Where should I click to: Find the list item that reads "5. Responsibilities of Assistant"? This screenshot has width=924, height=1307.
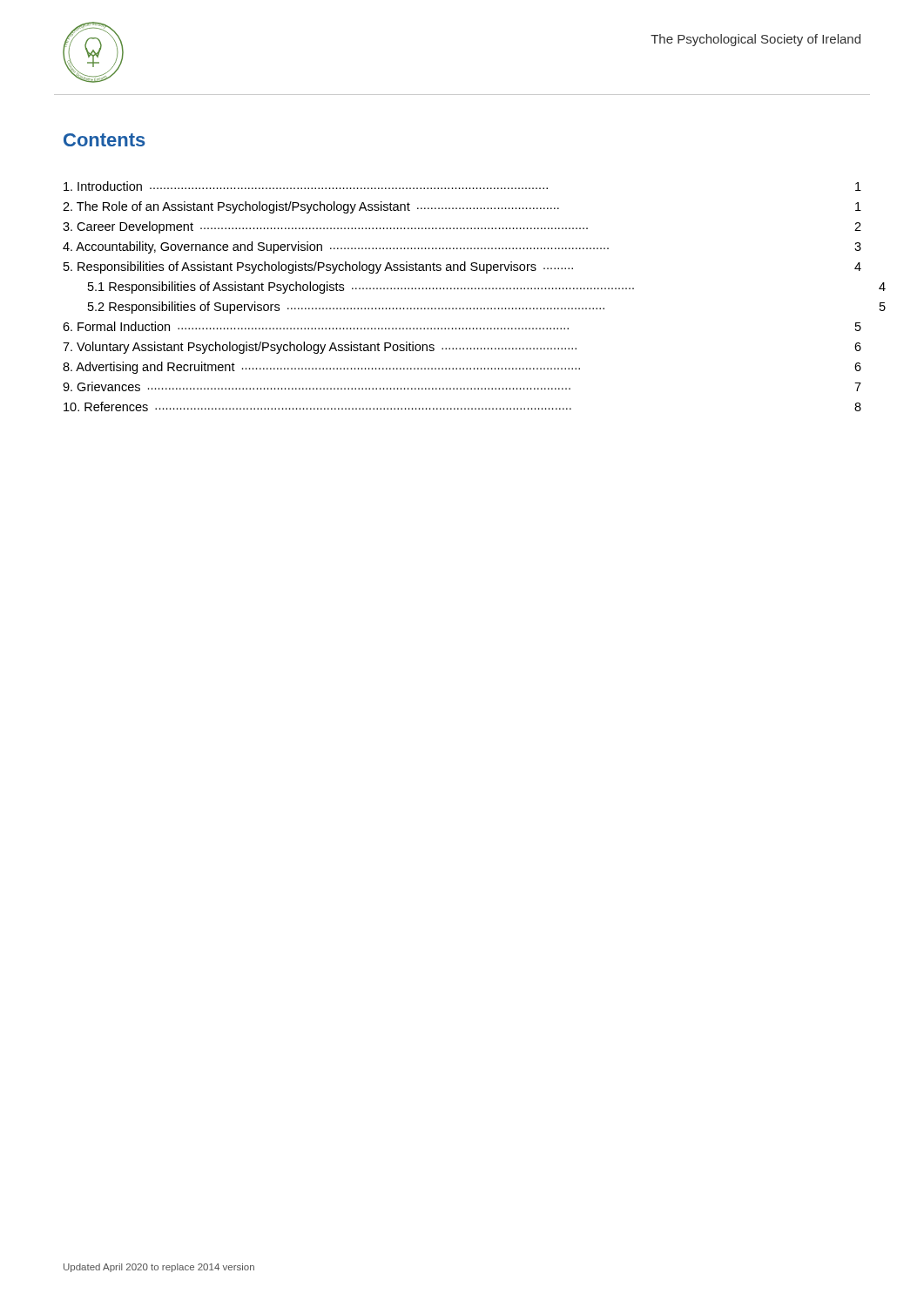pyautogui.click(x=462, y=267)
